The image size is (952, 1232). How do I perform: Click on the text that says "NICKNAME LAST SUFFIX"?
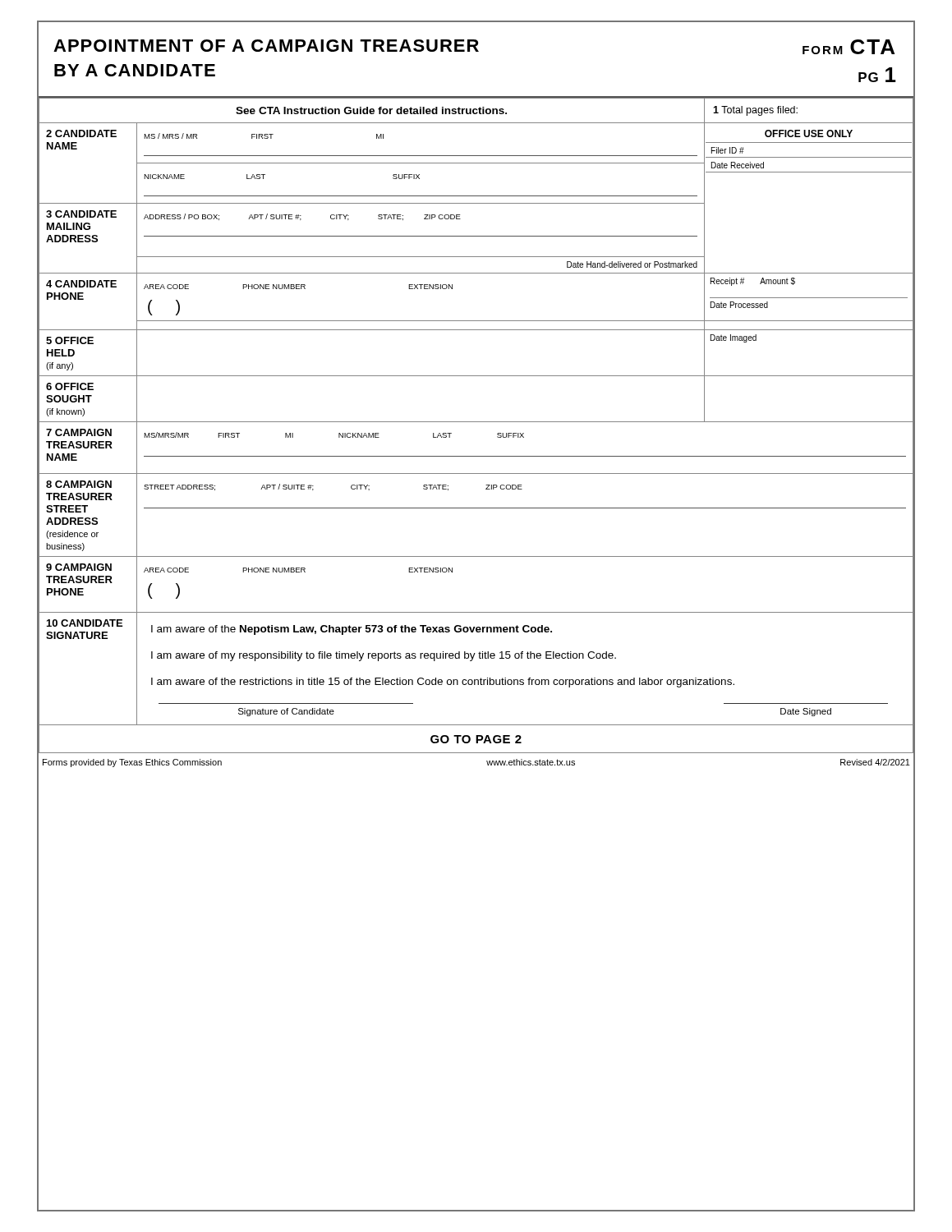[x=421, y=182]
